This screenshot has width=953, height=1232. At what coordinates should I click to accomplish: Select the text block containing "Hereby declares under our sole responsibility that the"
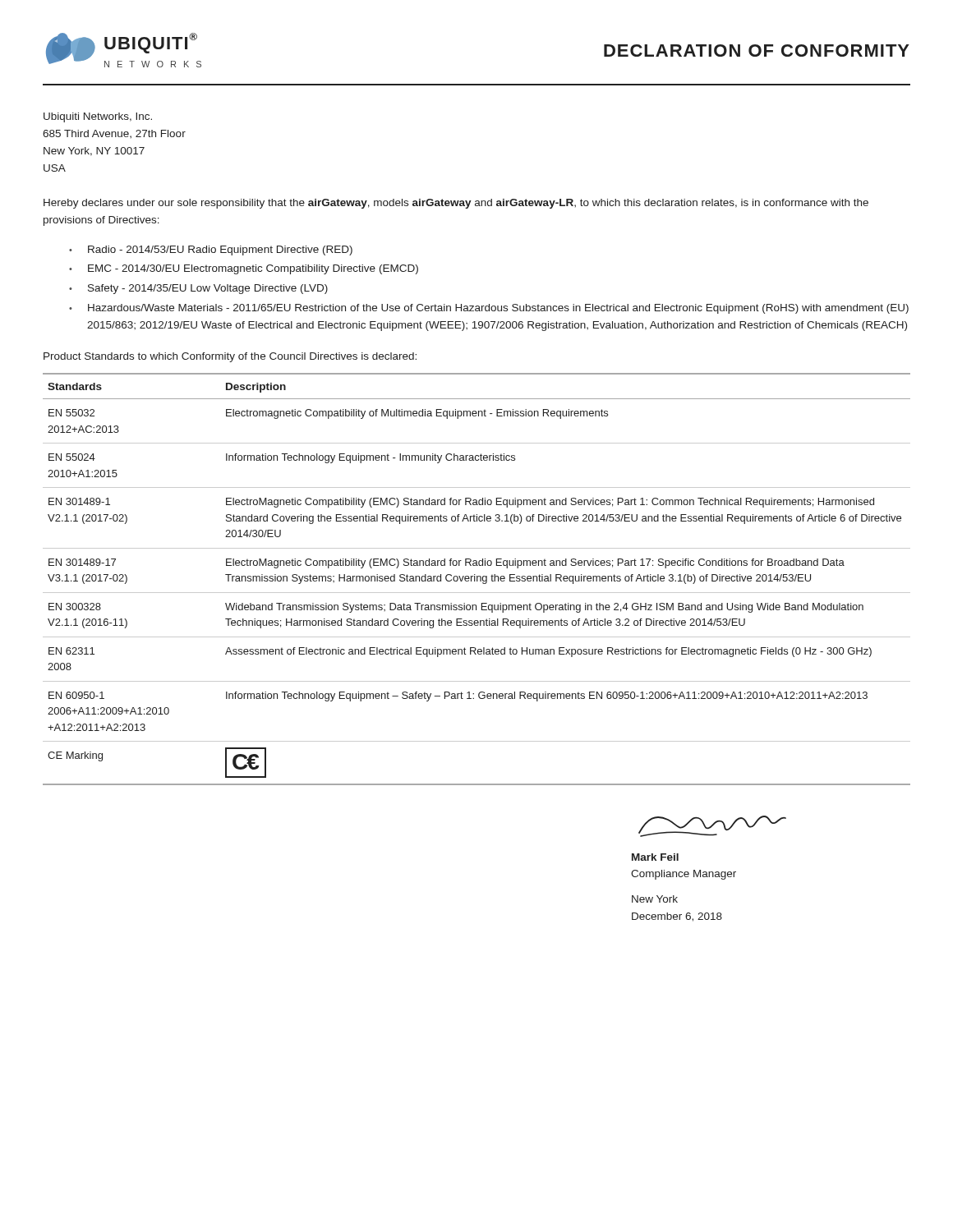point(456,211)
